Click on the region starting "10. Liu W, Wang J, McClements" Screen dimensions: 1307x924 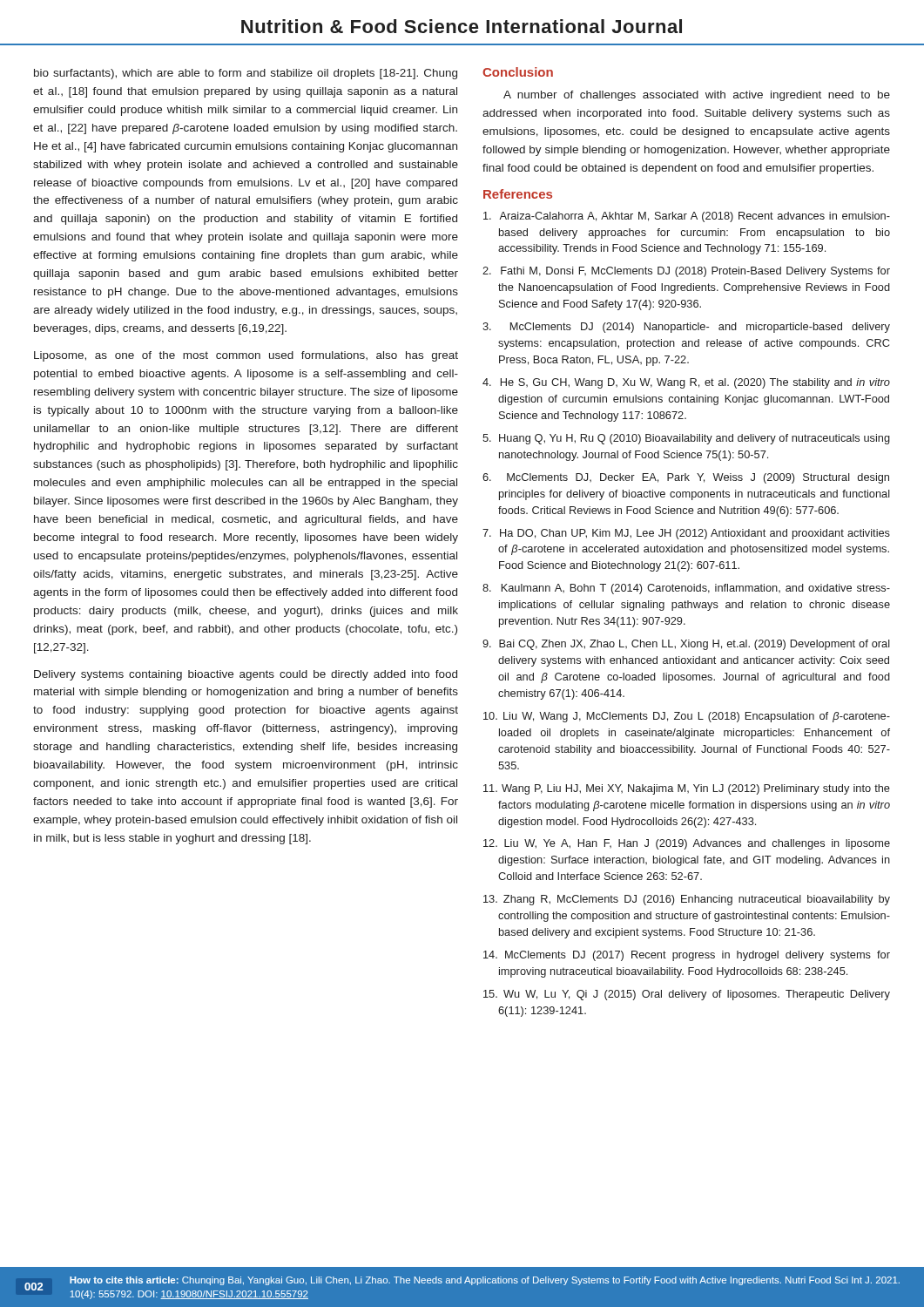coord(686,740)
